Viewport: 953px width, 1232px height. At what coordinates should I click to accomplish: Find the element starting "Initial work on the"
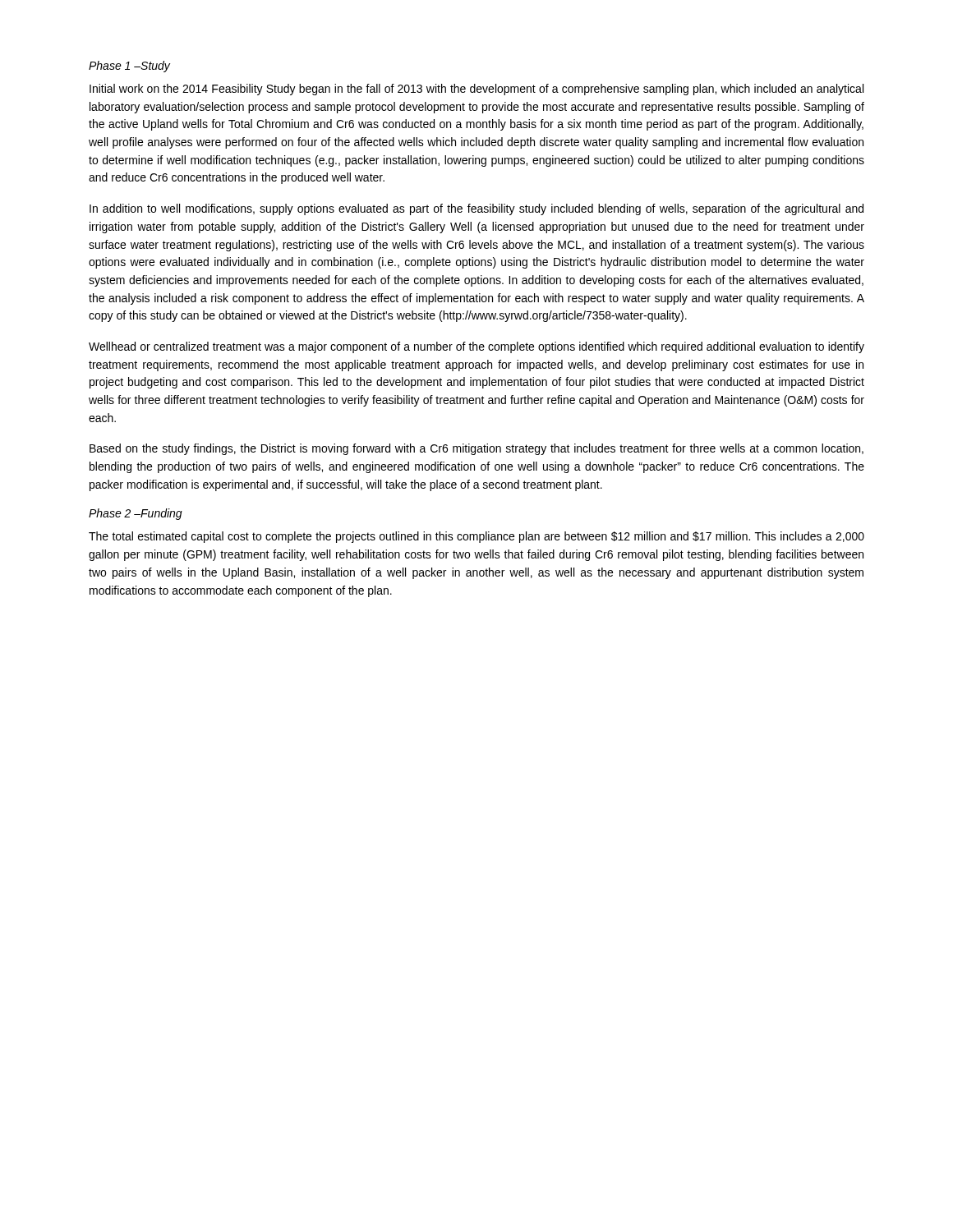coord(476,133)
